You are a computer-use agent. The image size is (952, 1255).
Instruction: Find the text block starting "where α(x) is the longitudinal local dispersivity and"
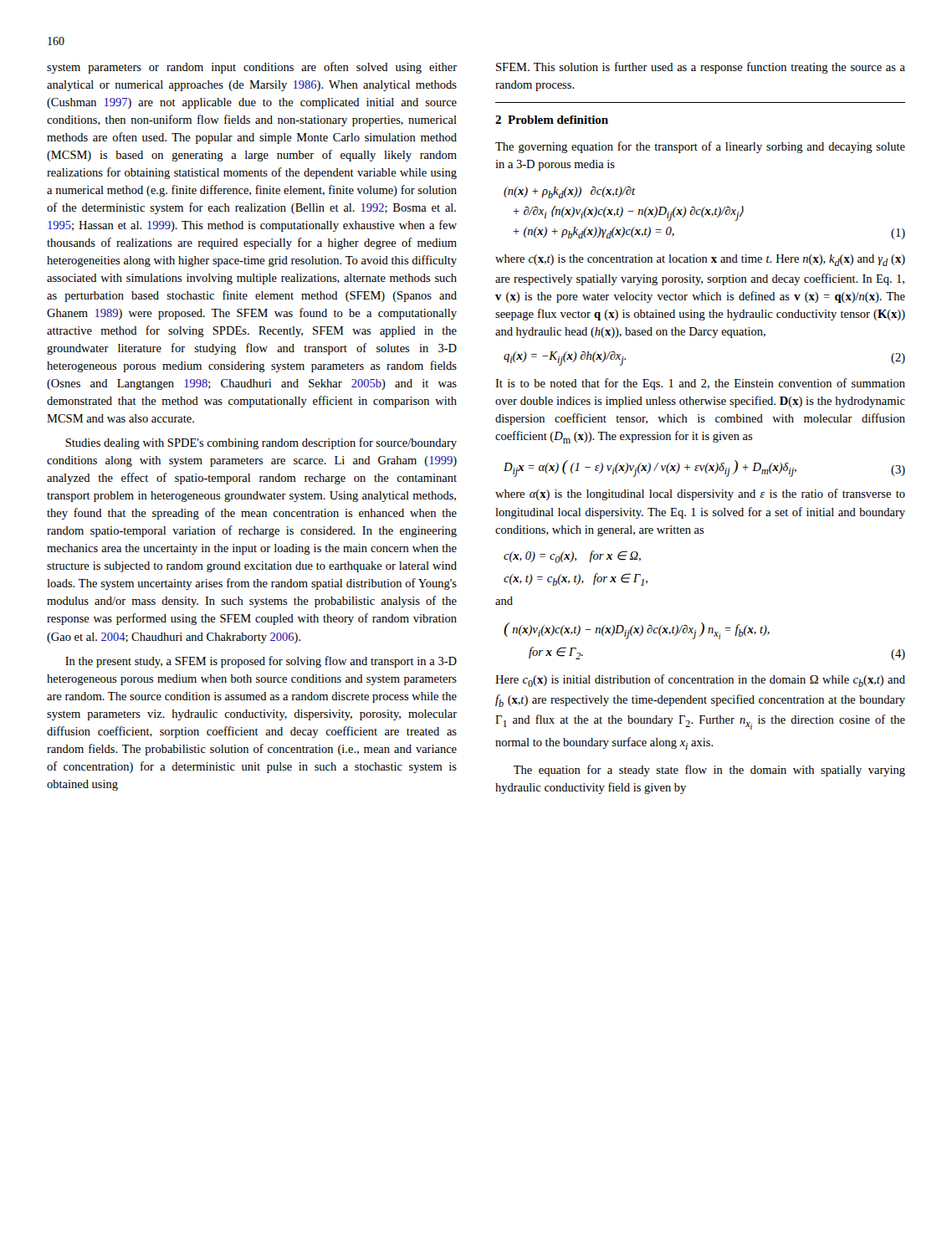700,512
